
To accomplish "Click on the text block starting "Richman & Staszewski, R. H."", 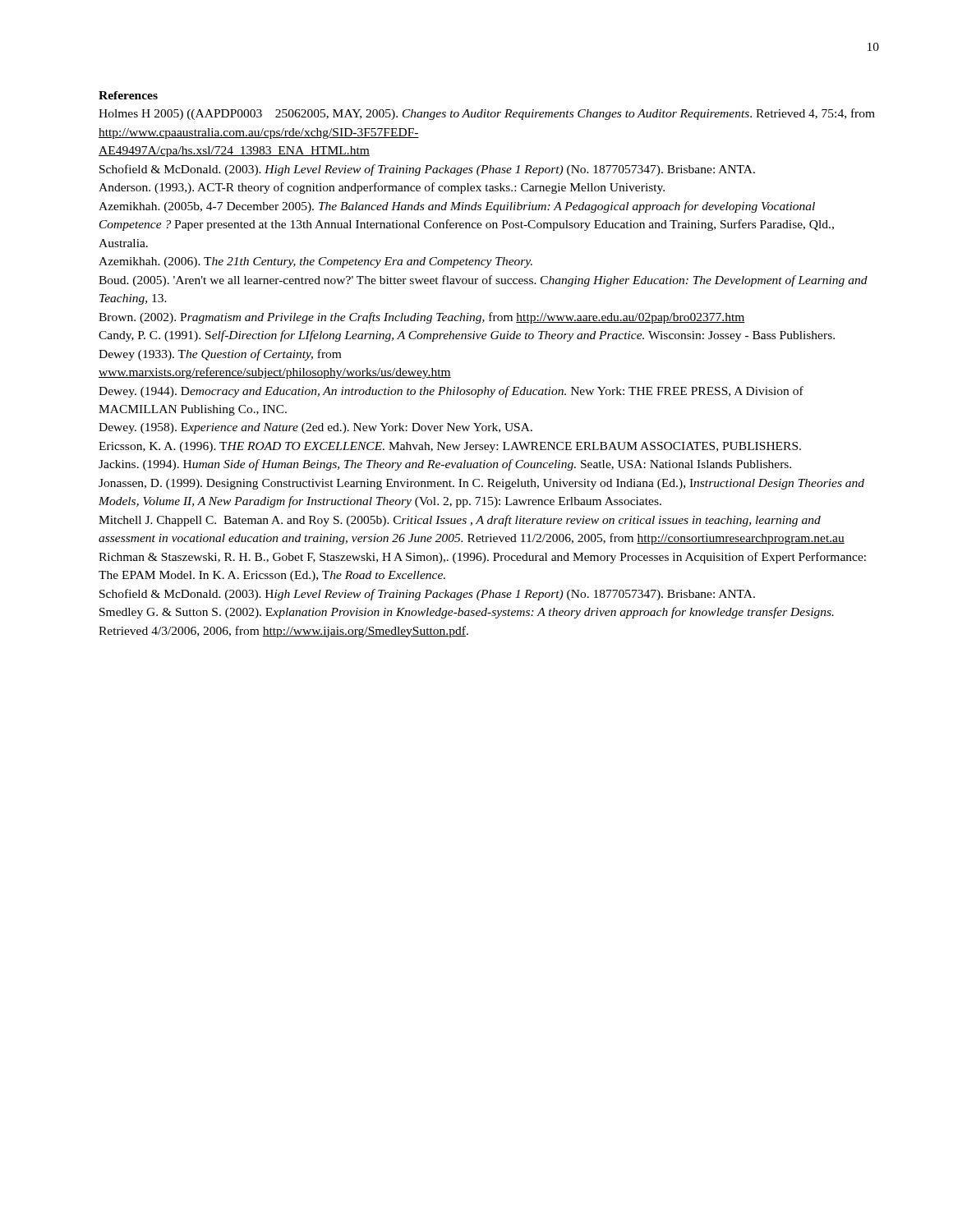I will [x=483, y=565].
